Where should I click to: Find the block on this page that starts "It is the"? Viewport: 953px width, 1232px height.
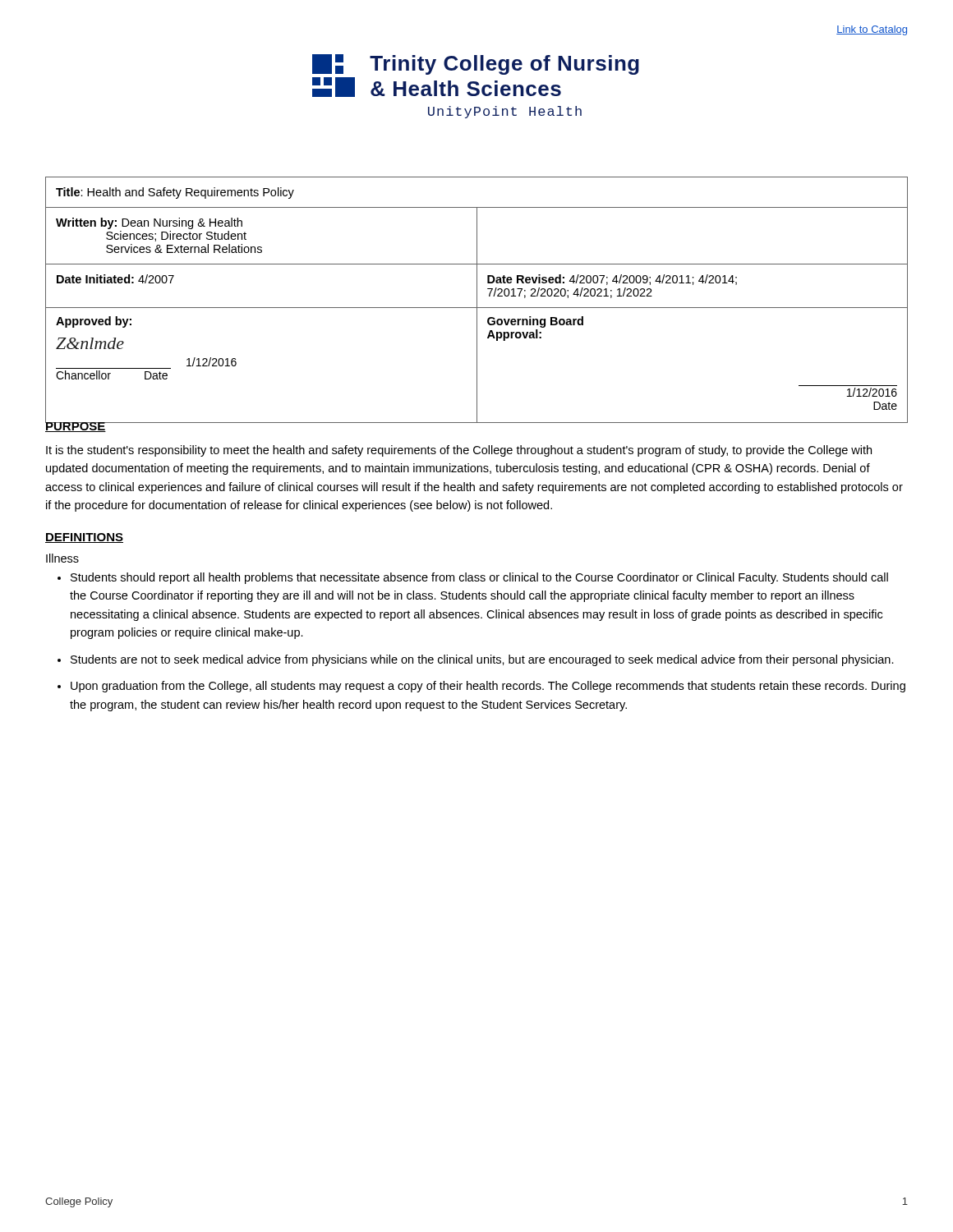(x=474, y=478)
